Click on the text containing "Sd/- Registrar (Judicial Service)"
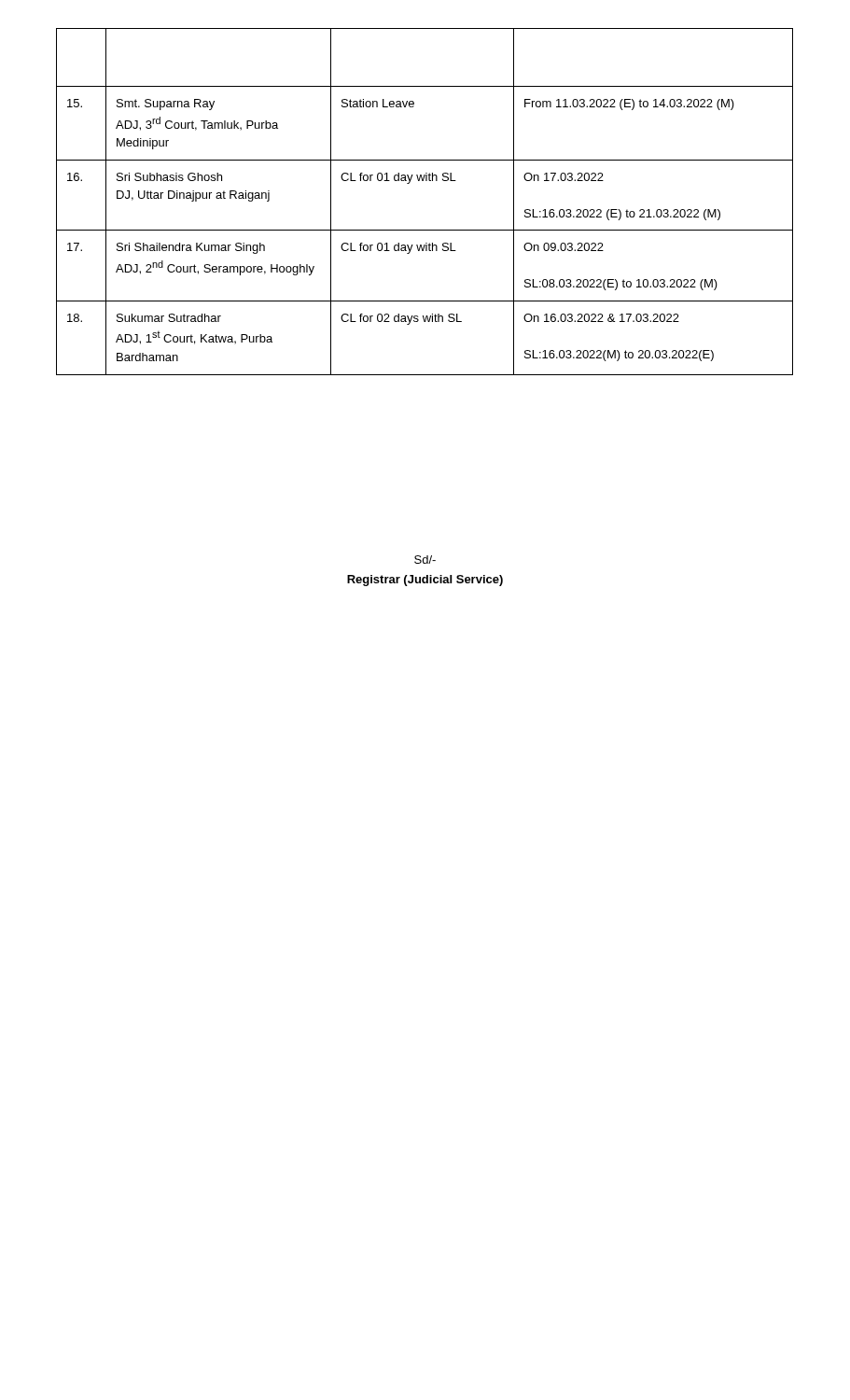The height and width of the screenshot is (1400, 850). pyautogui.click(x=425, y=570)
